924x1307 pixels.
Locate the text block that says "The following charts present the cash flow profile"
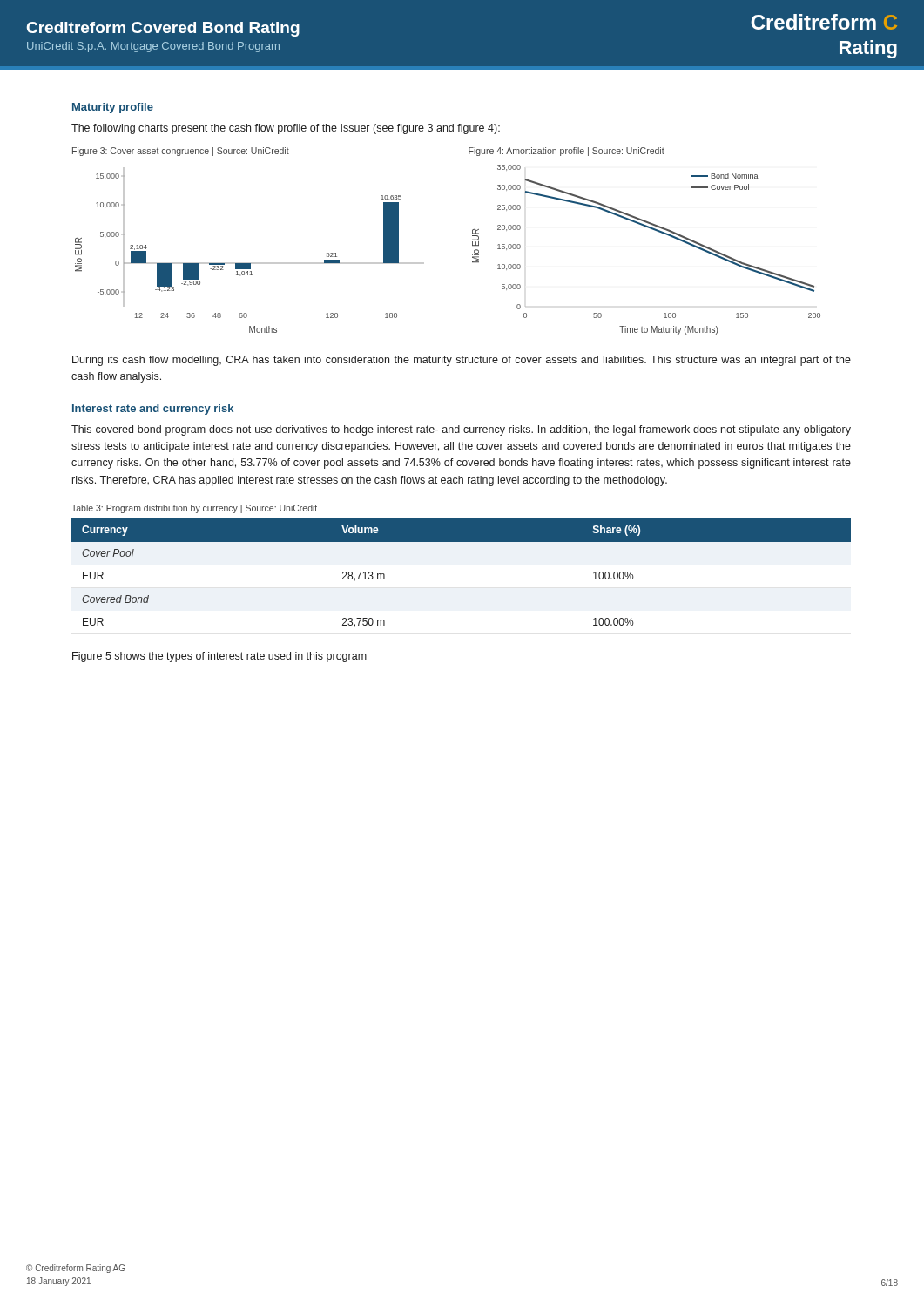coord(286,128)
